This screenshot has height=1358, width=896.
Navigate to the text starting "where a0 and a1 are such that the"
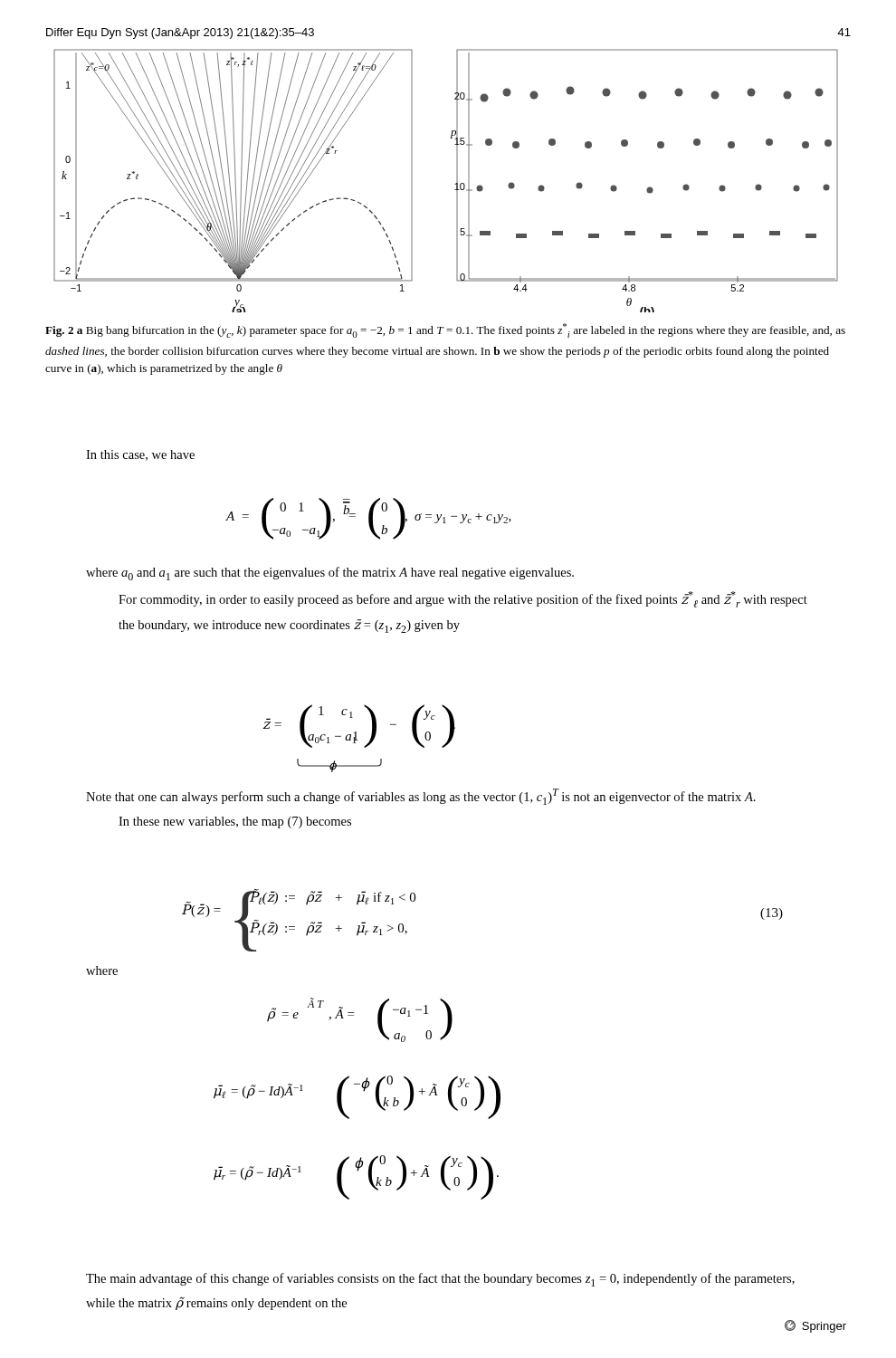click(448, 600)
